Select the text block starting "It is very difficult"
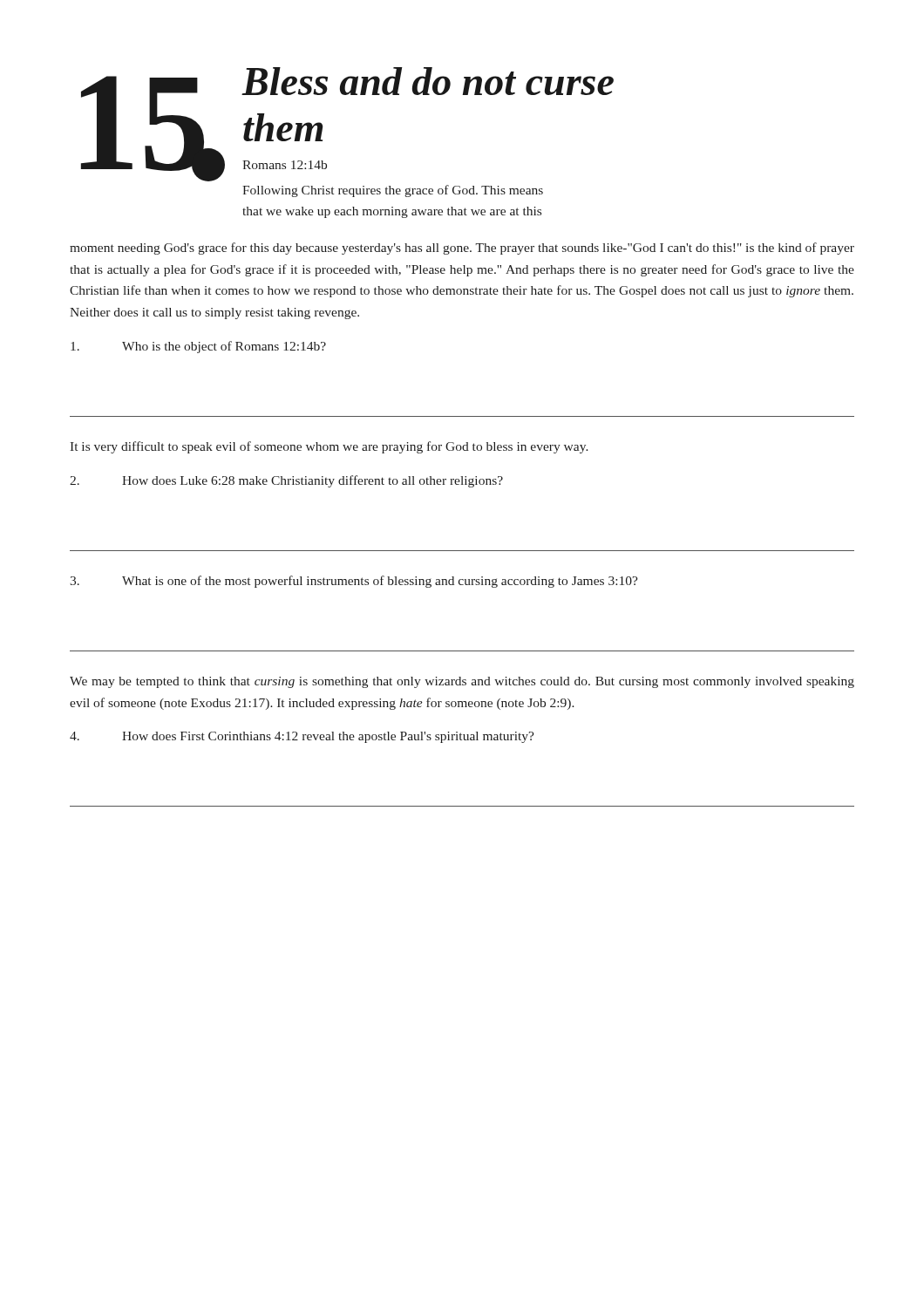The width and height of the screenshot is (924, 1308). point(462,447)
